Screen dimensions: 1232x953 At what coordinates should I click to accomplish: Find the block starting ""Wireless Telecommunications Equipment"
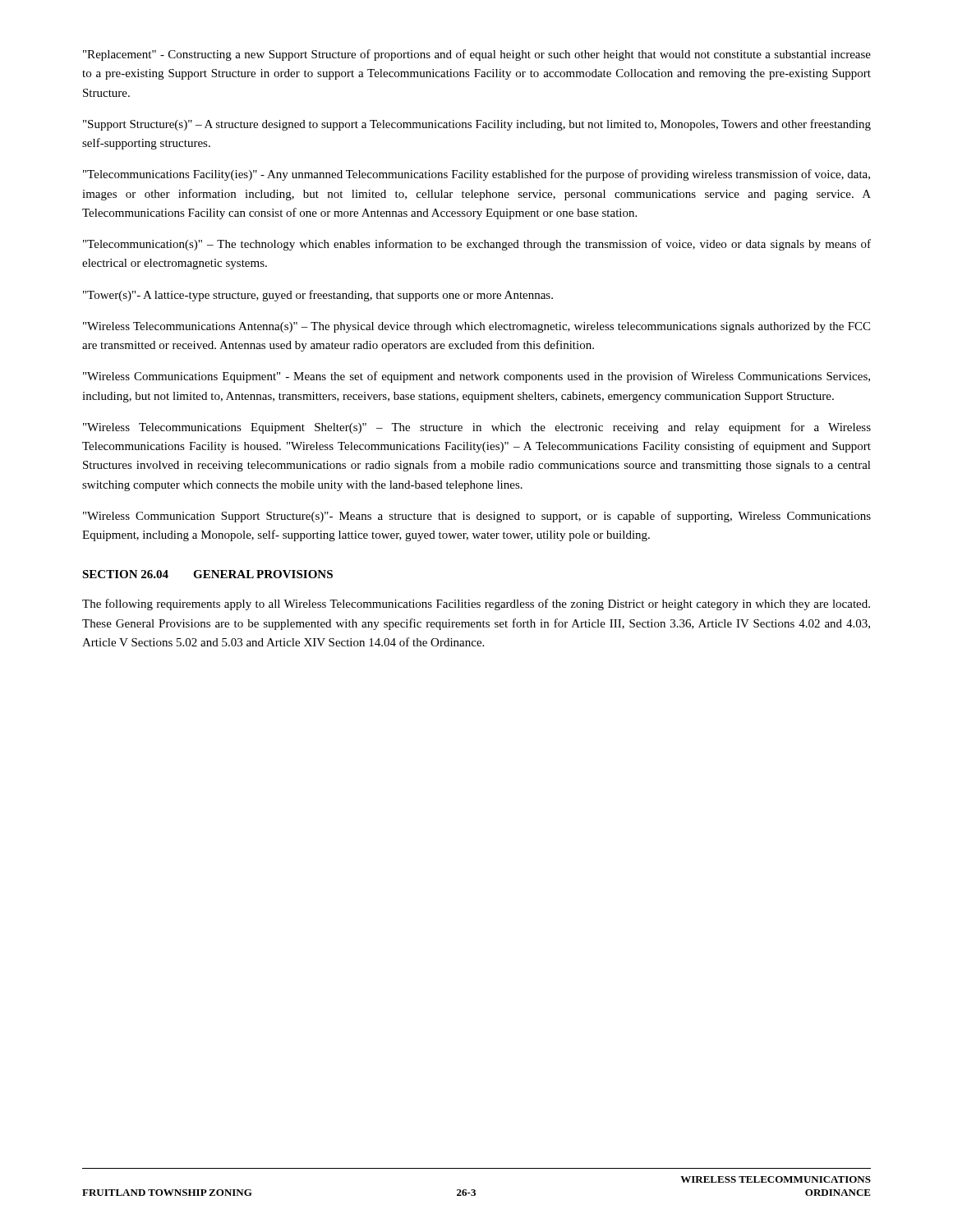(476, 456)
